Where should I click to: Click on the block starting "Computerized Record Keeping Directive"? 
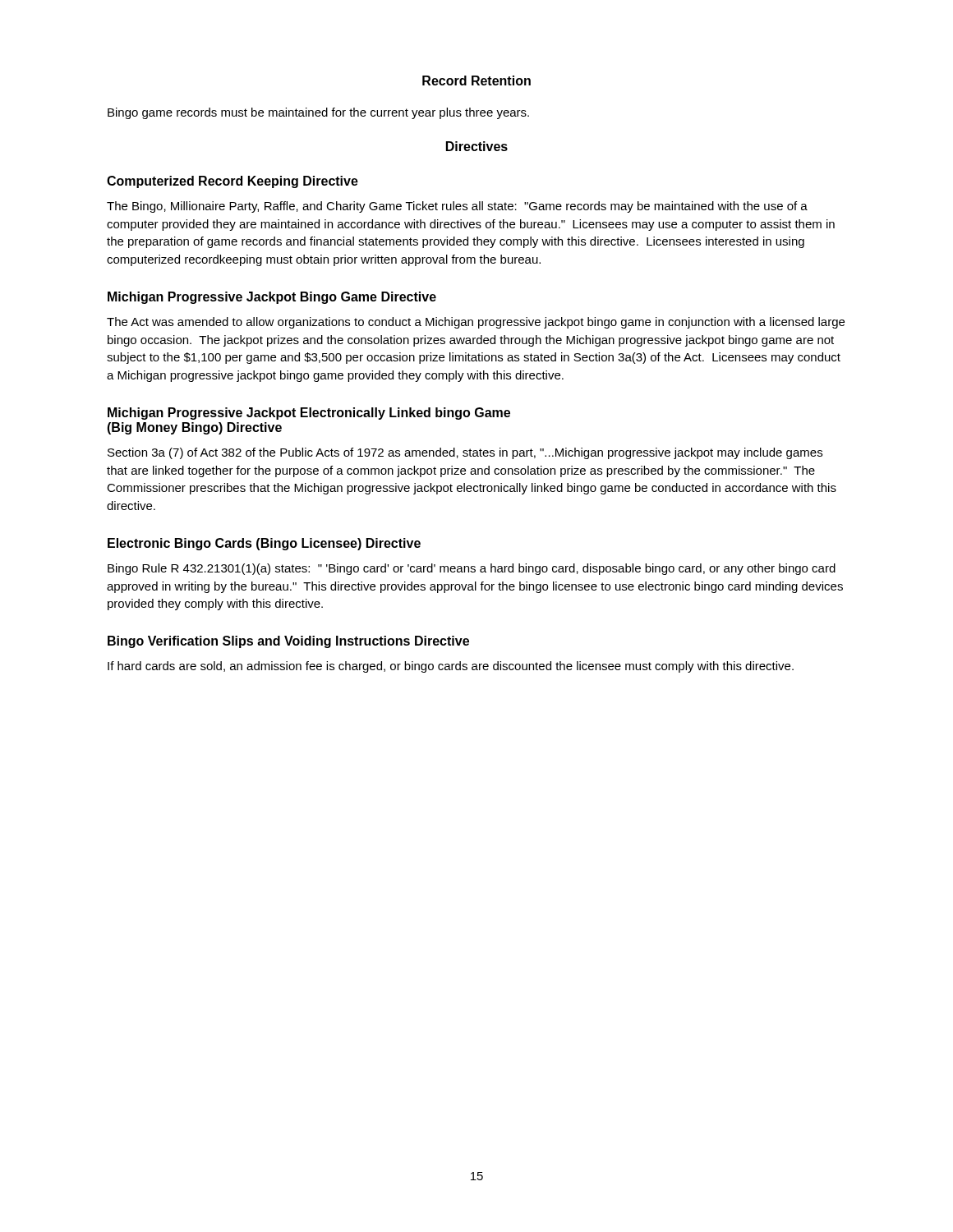(x=232, y=181)
